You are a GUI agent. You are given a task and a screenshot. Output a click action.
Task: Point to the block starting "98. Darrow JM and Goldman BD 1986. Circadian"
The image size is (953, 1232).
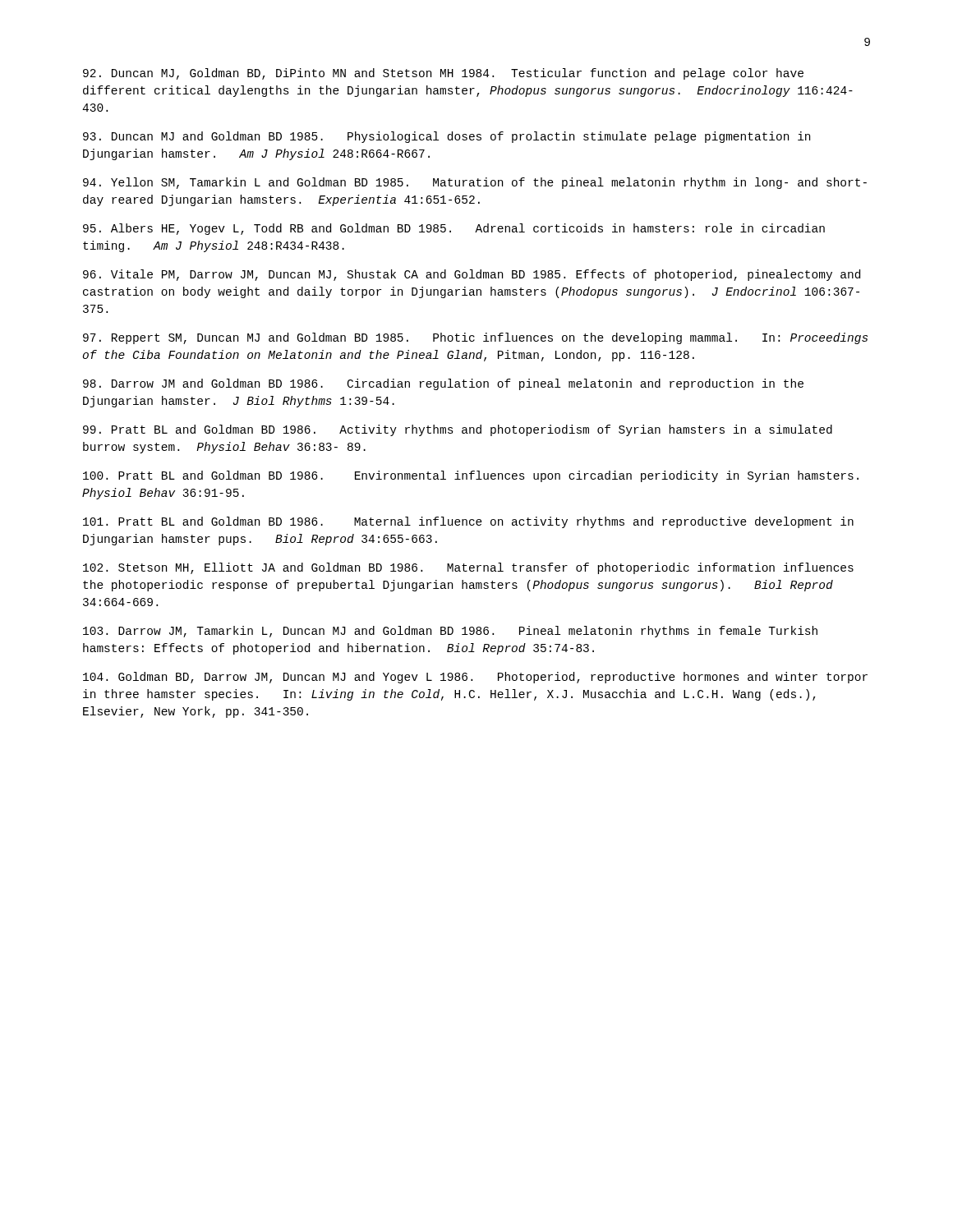pyautogui.click(x=443, y=393)
